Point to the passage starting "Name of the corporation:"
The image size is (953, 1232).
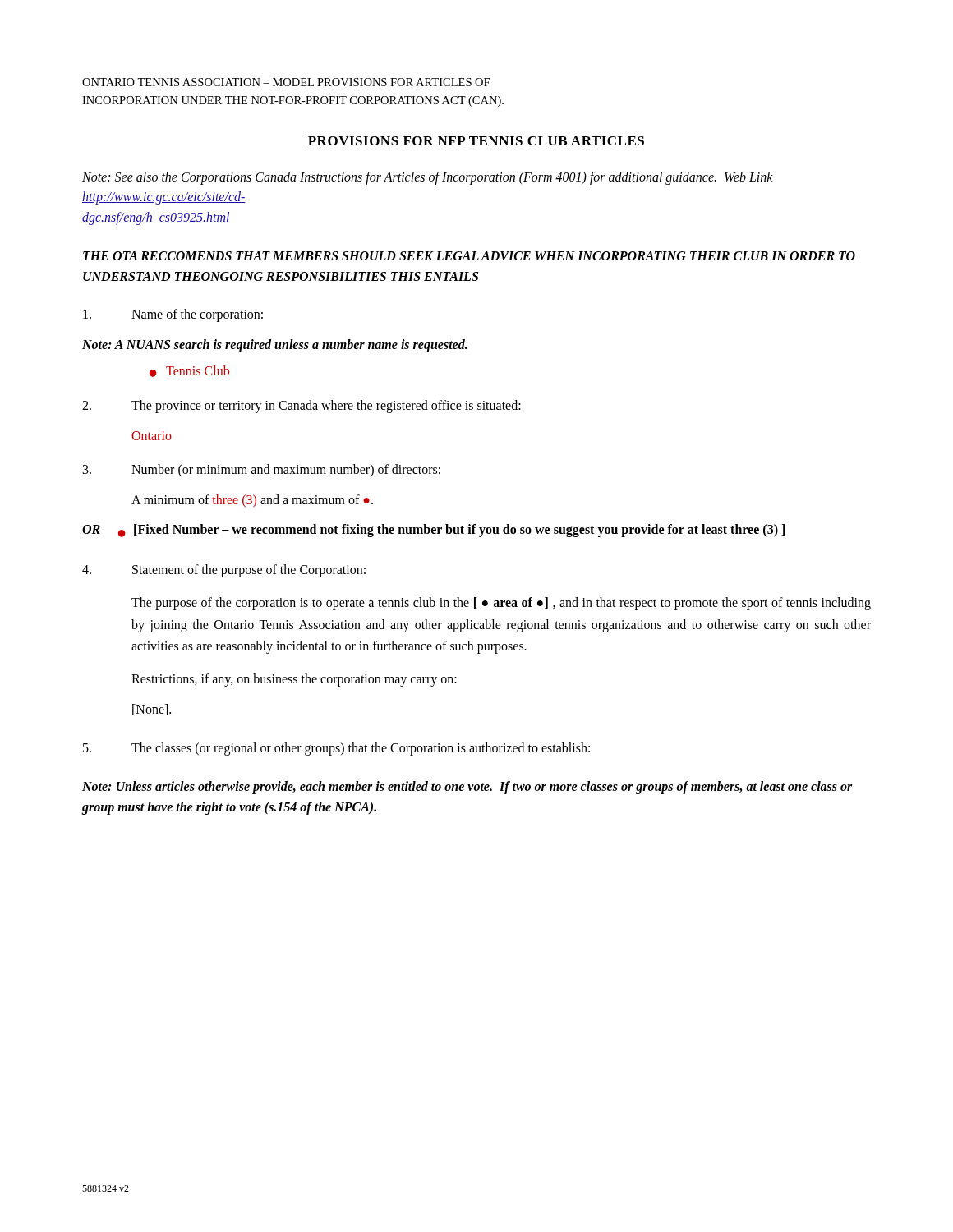pyautogui.click(x=173, y=315)
